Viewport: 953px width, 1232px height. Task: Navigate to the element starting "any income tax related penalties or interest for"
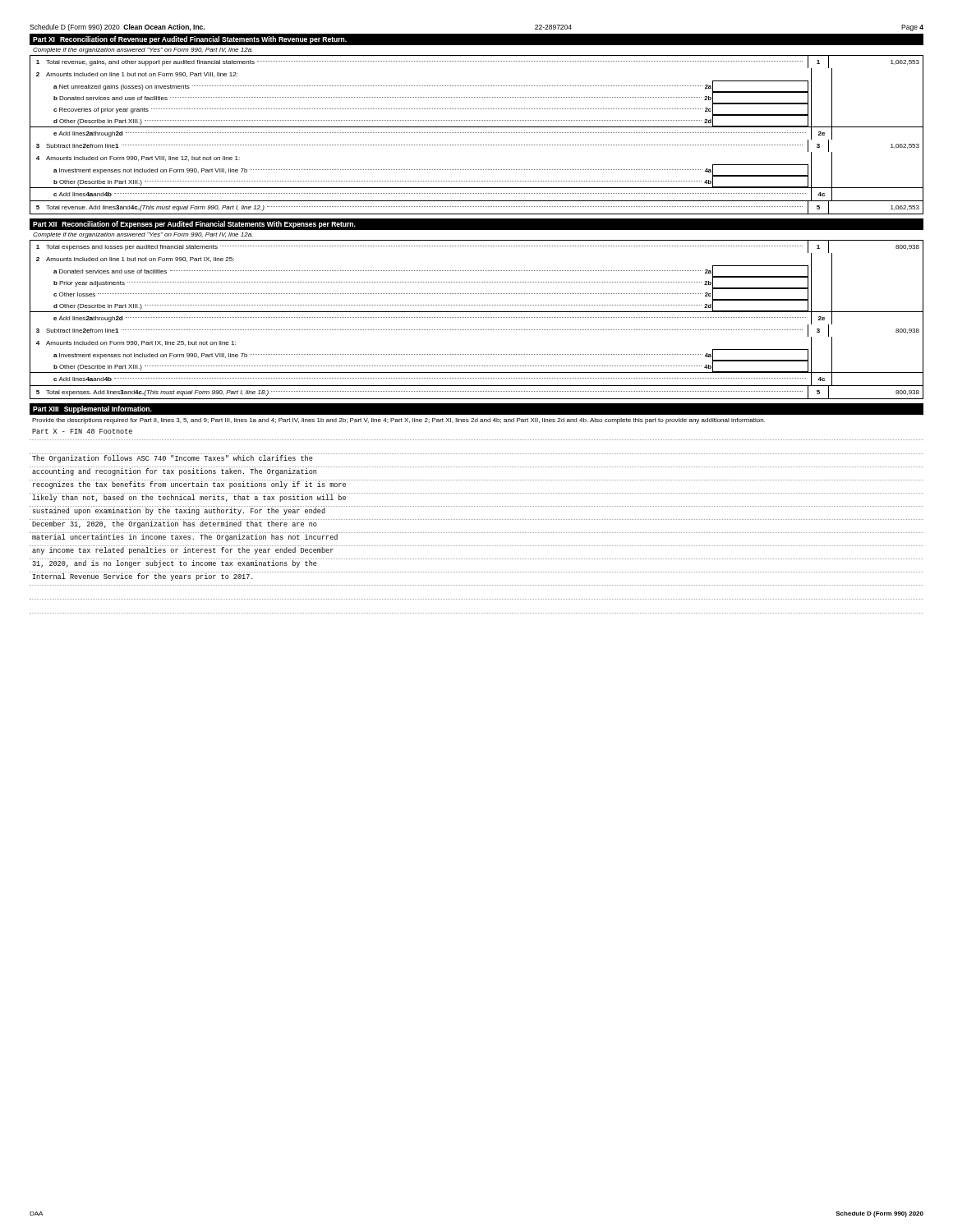(183, 551)
